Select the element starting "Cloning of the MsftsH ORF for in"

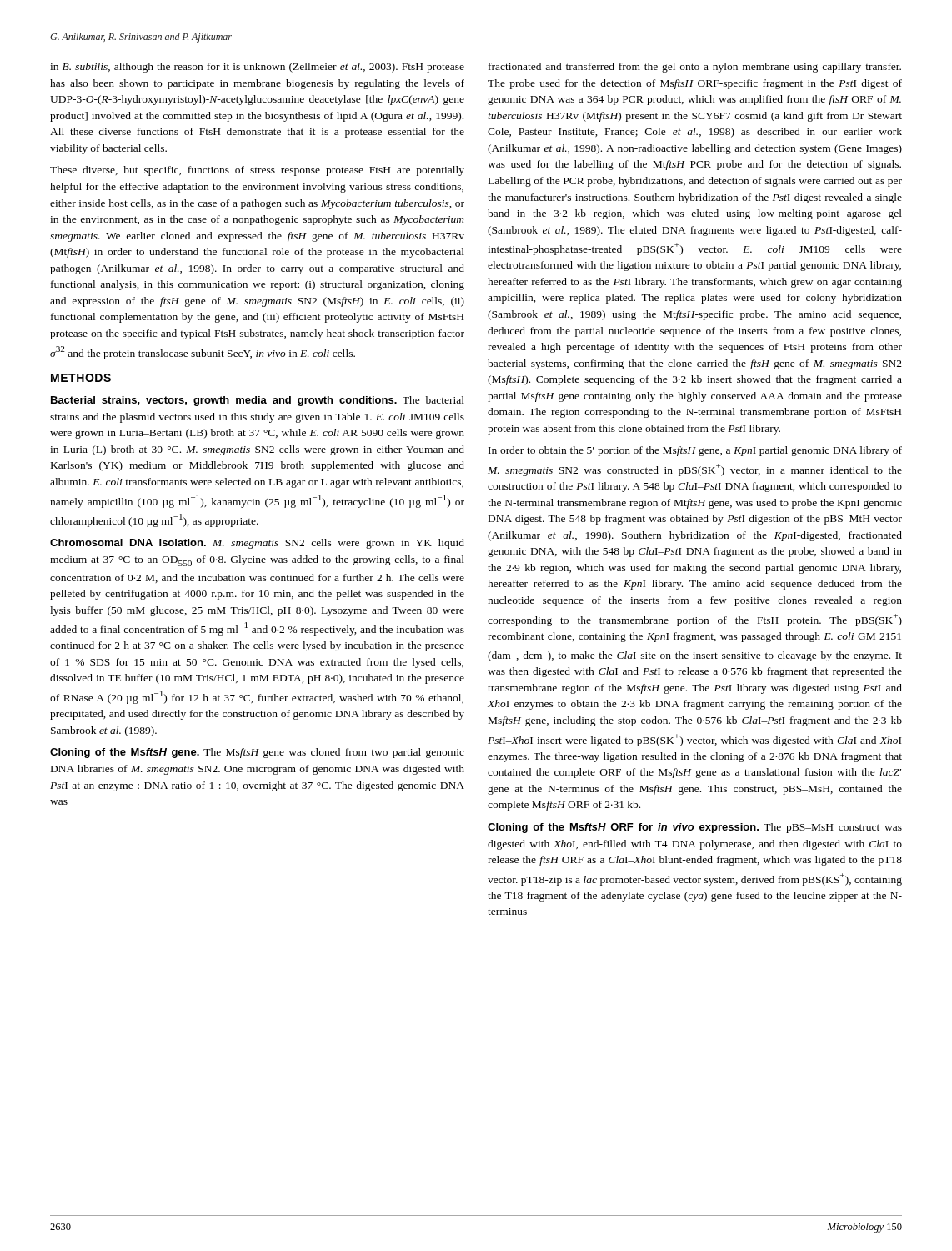click(695, 869)
